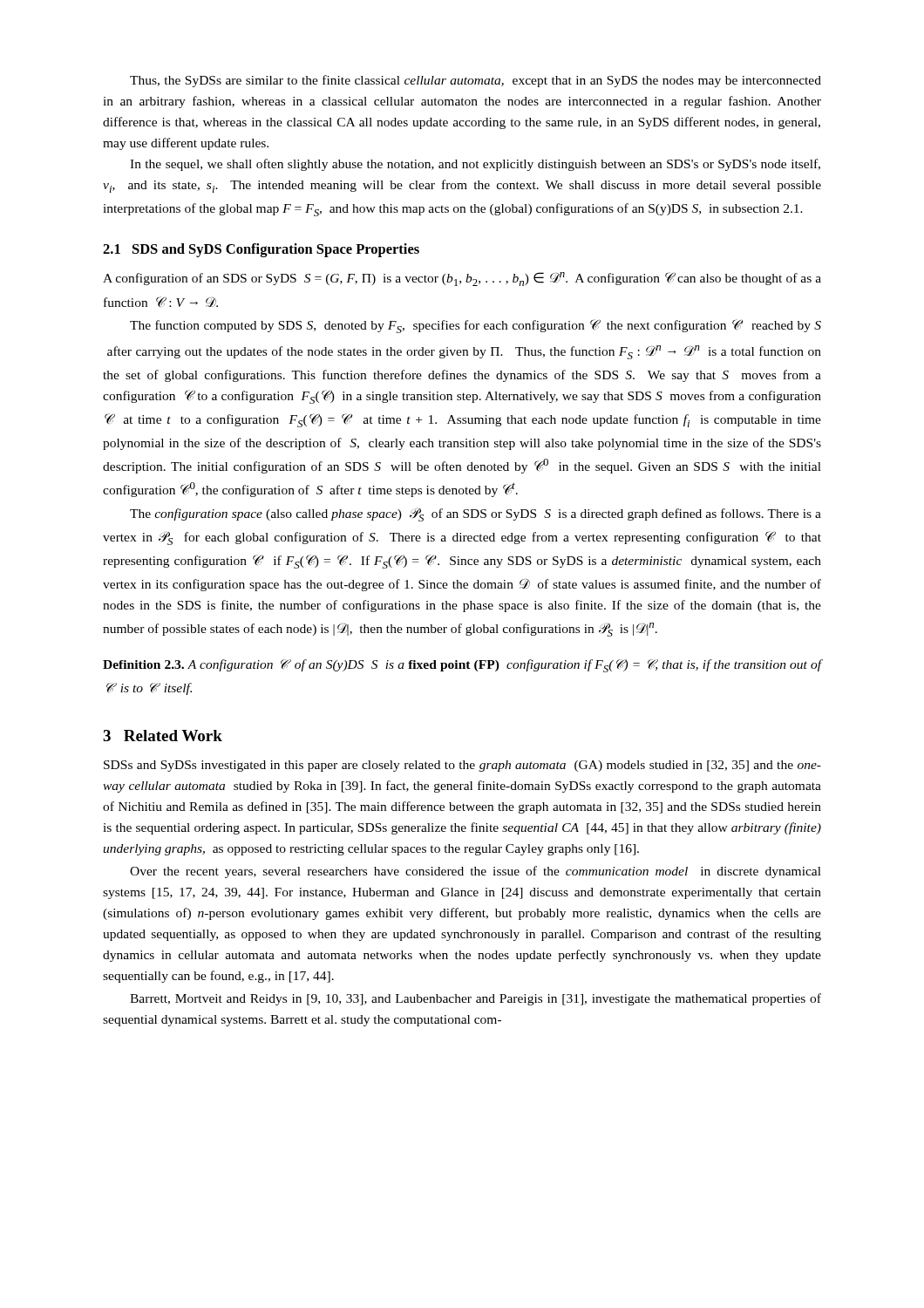Locate the text starting "Over the recent years, several researchers have"
This screenshot has height=1308, width=924.
click(x=462, y=924)
